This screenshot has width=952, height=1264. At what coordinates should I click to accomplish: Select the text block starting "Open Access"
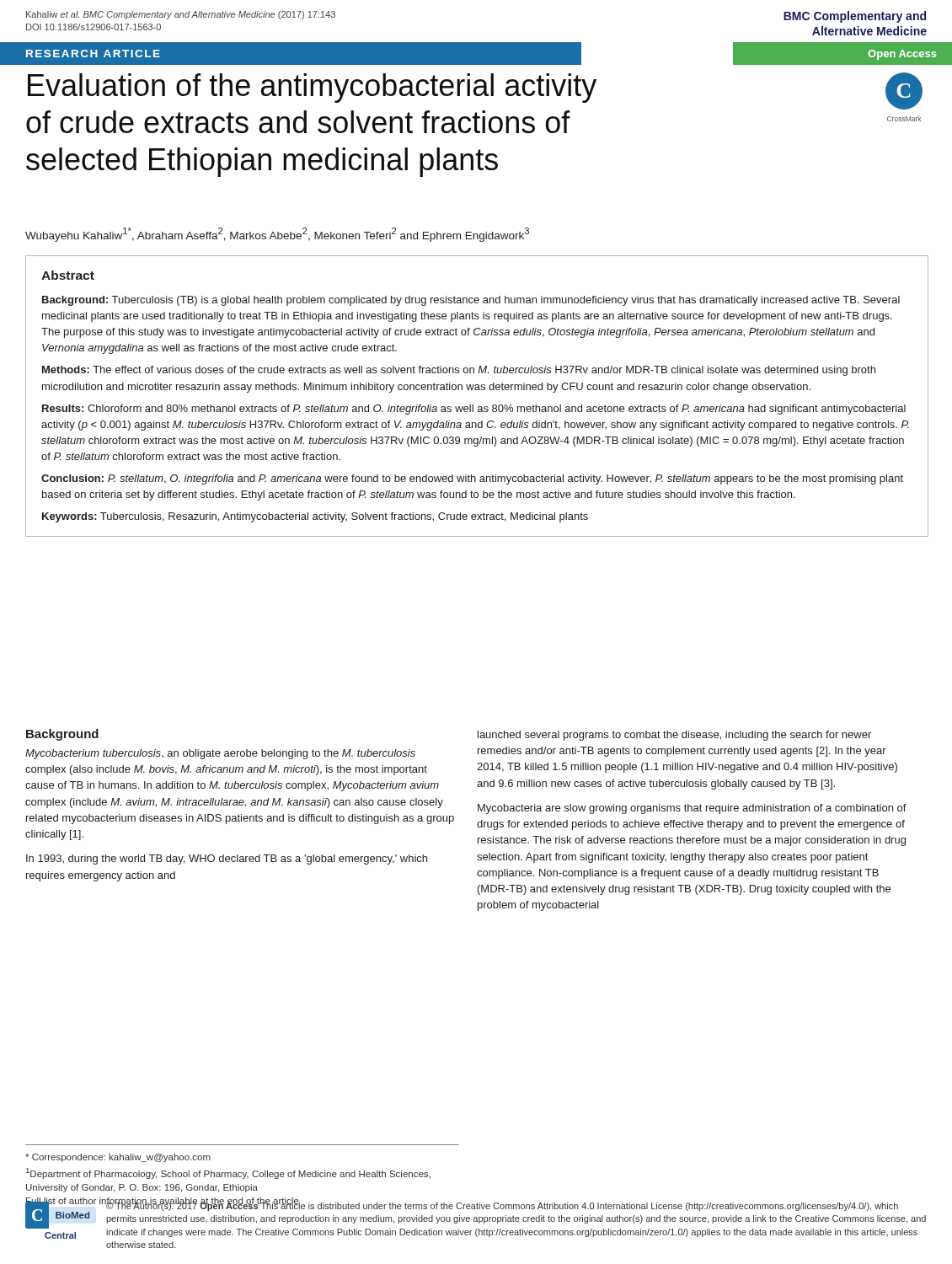[902, 53]
